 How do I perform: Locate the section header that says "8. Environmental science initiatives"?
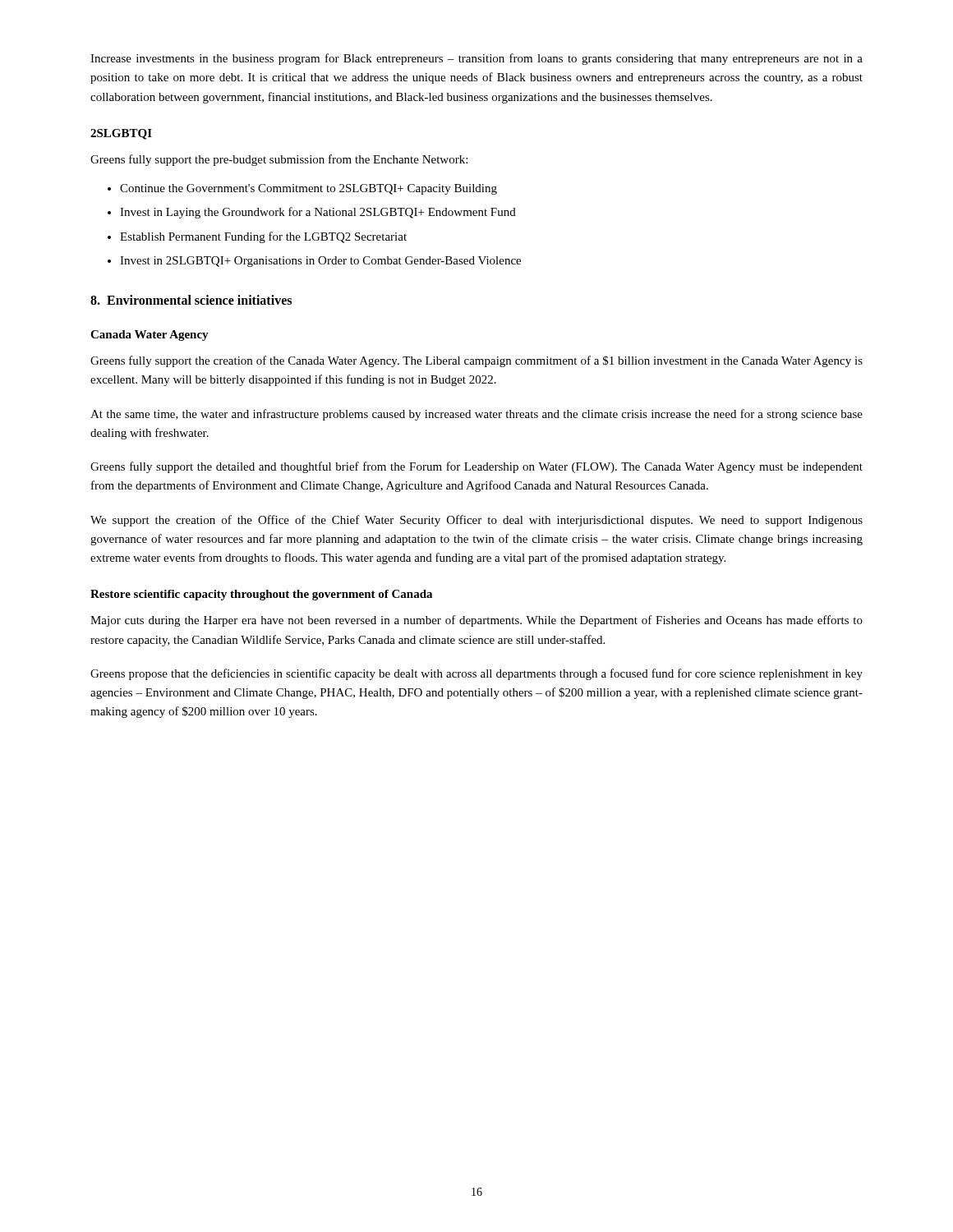(x=191, y=300)
